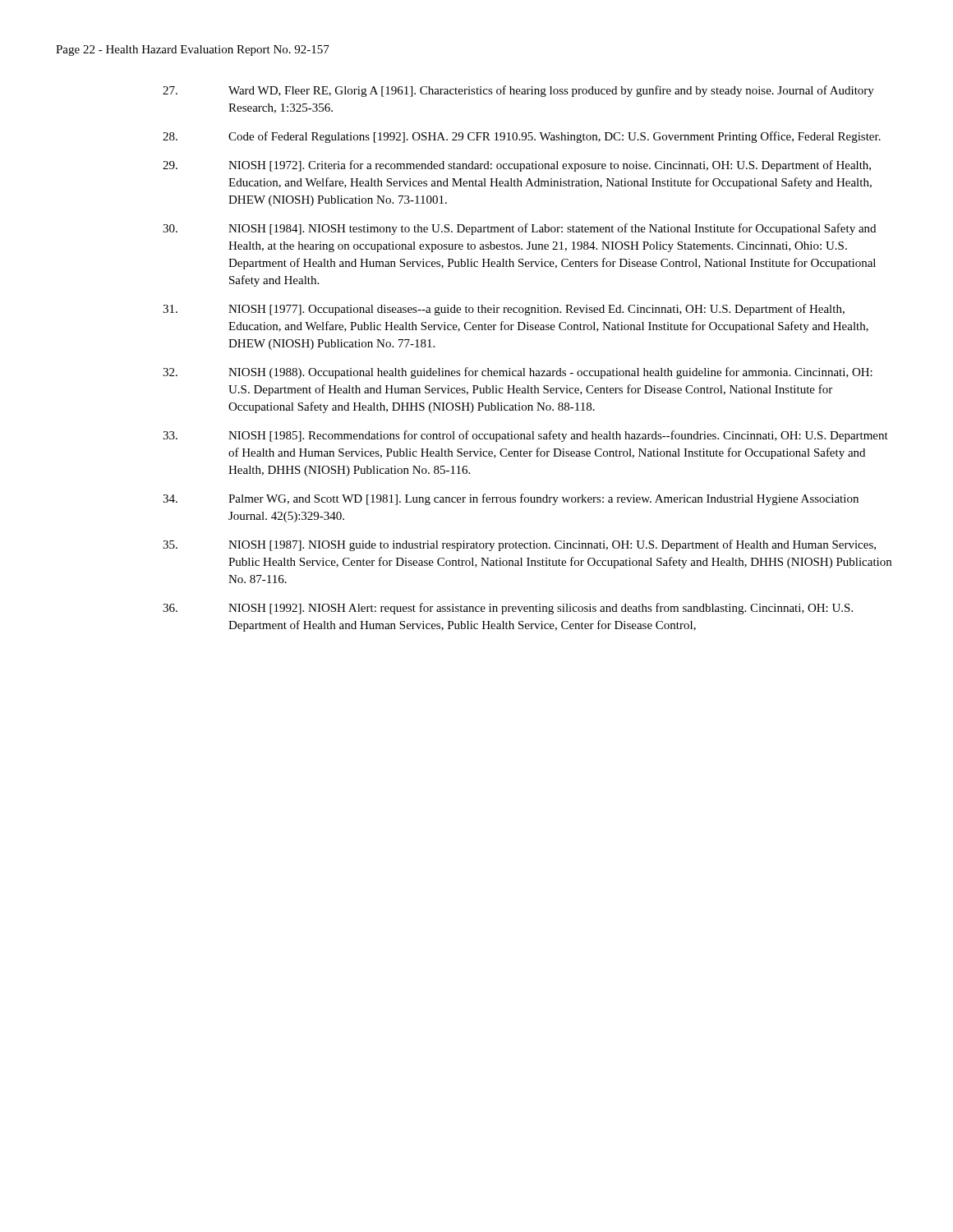The height and width of the screenshot is (1232, 953).
Task: Click on the block starting "34. Palmer WG, and Scott WD"
Action: [x=476, y=508]
